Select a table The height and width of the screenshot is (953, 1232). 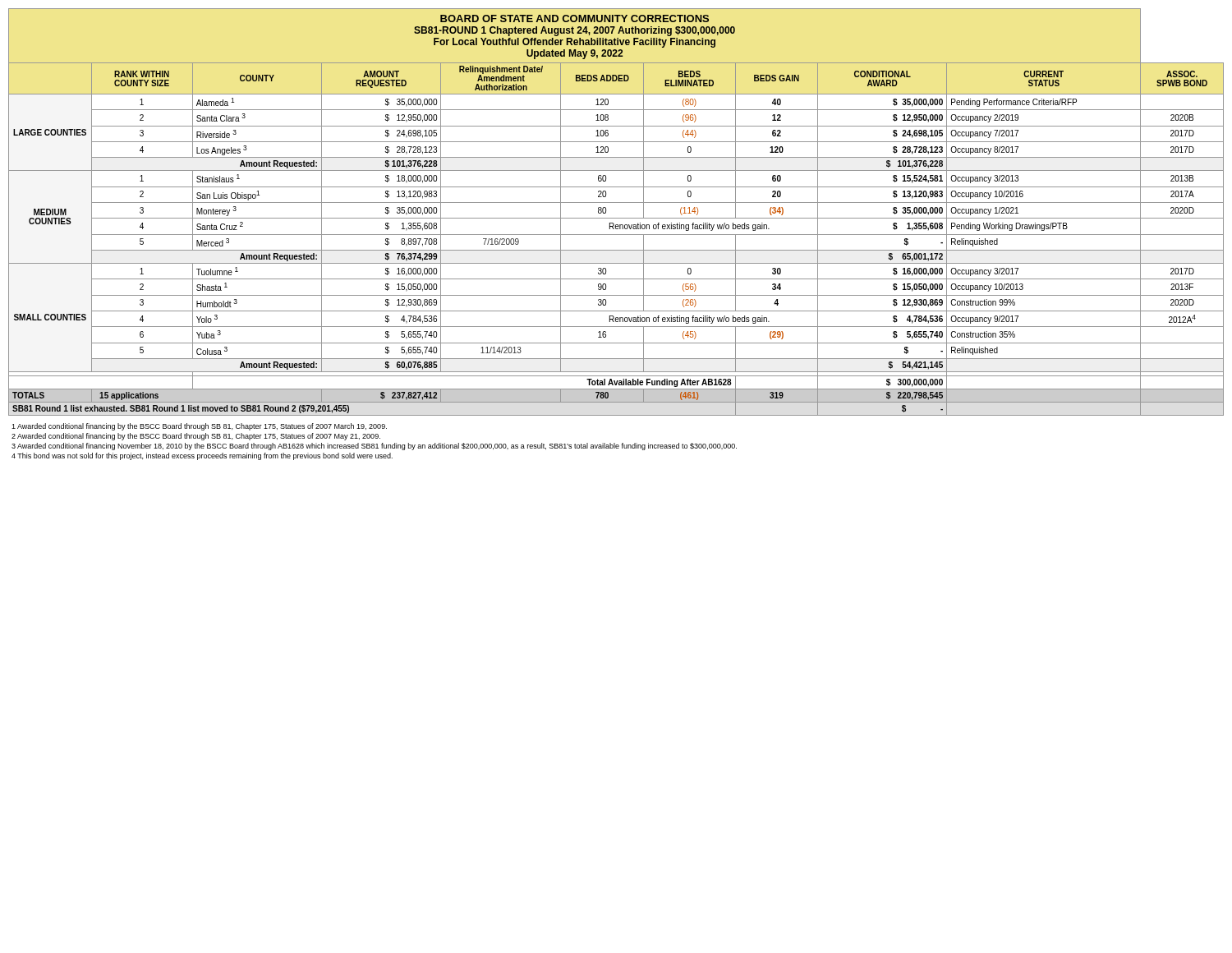(616, 212)
